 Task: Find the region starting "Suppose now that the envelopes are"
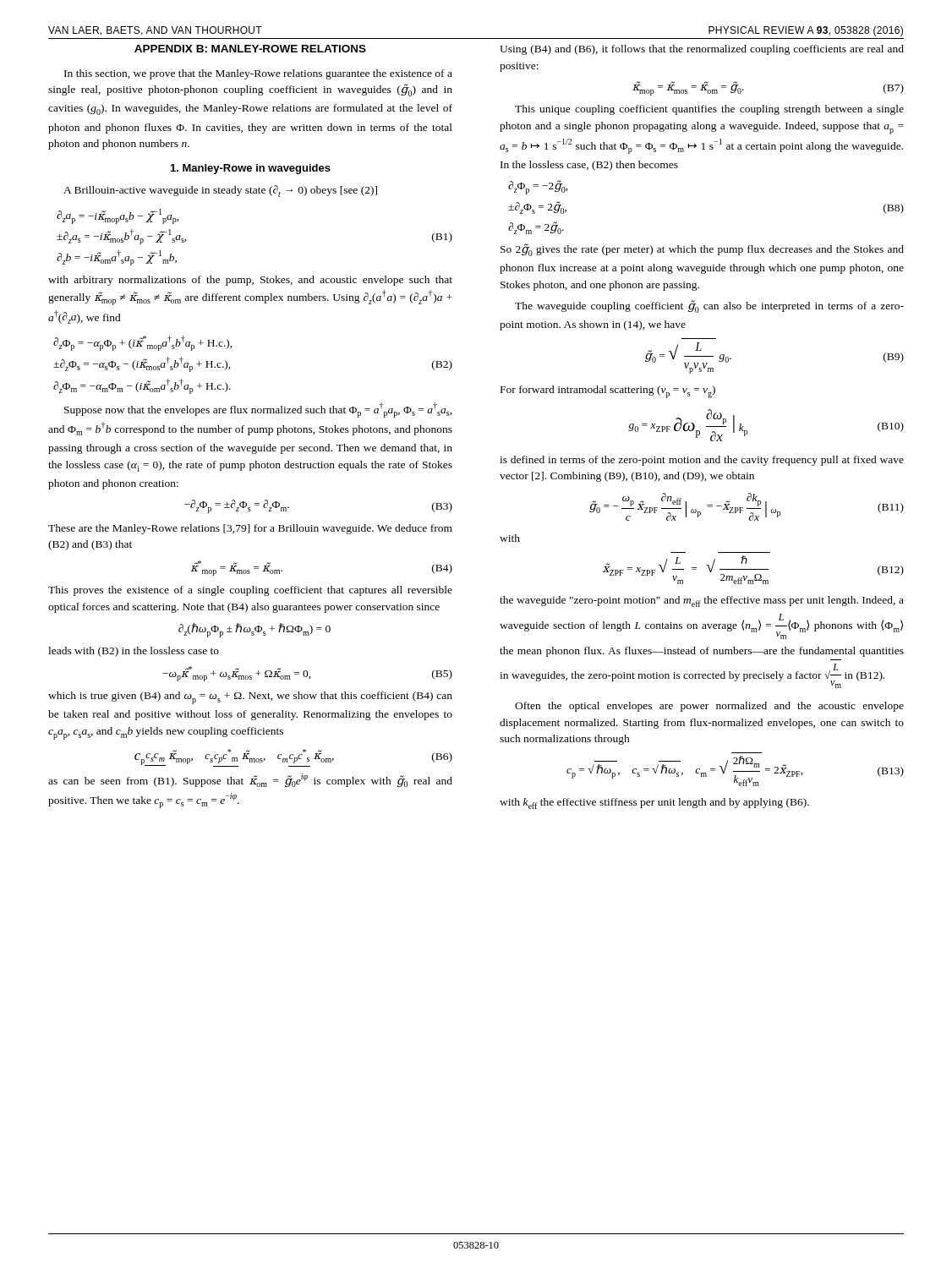pyautogui.click(x=250, y=445)
